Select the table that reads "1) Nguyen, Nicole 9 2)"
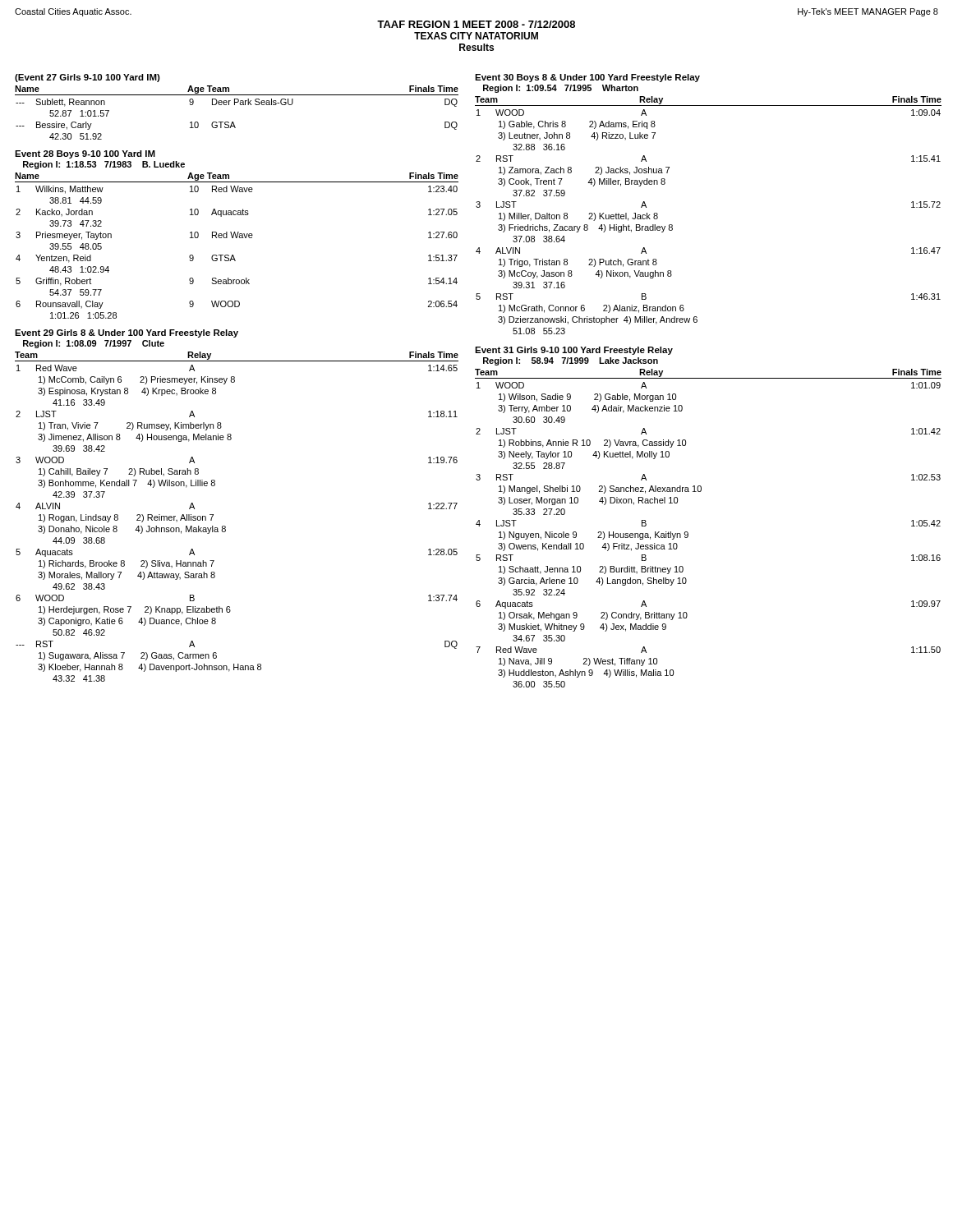Viewport: 953px width, 1232px height. click(708, 535)
